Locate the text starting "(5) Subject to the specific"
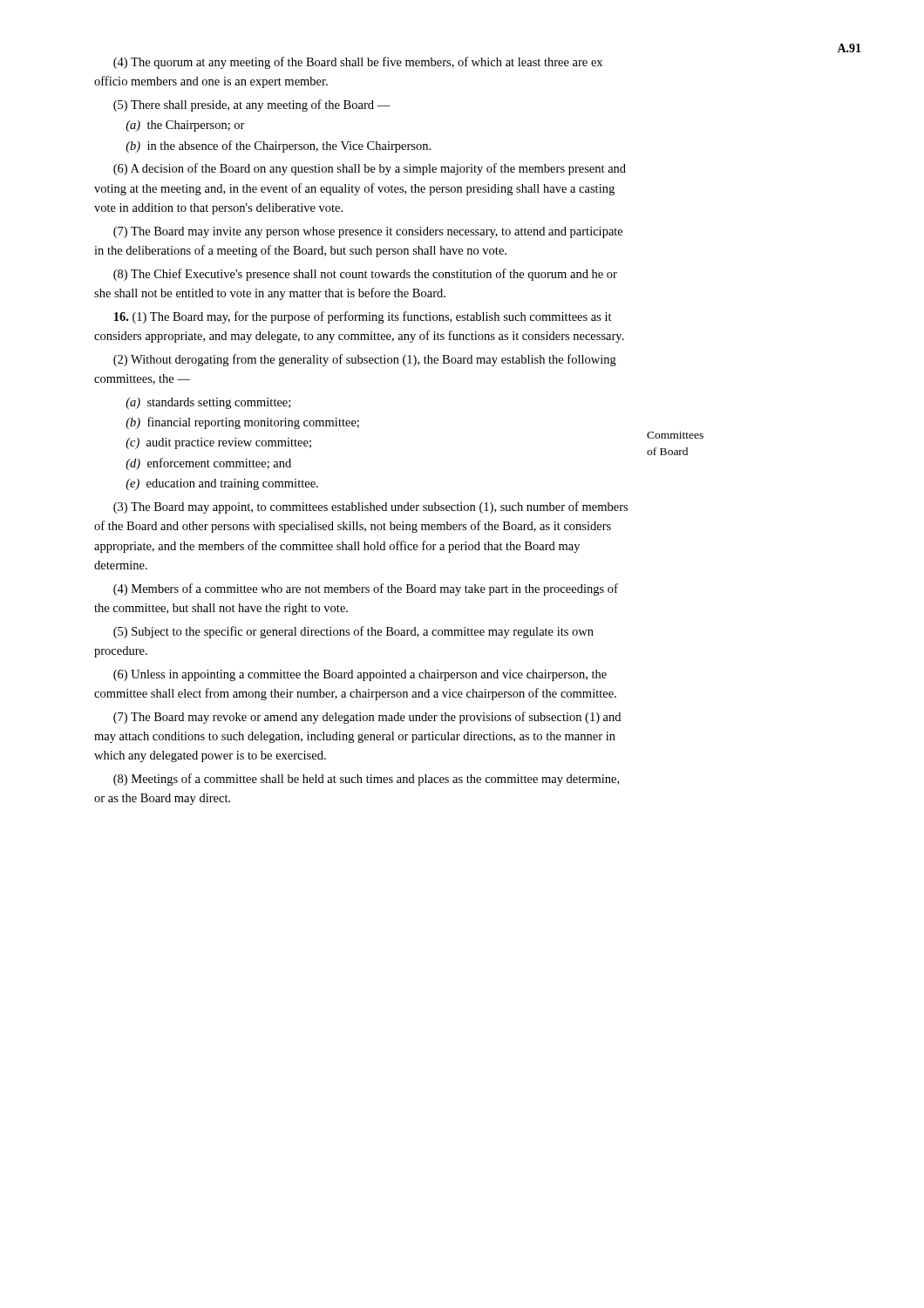The width and height of the screenshot is (924, 1308). (x=344, y=641)
